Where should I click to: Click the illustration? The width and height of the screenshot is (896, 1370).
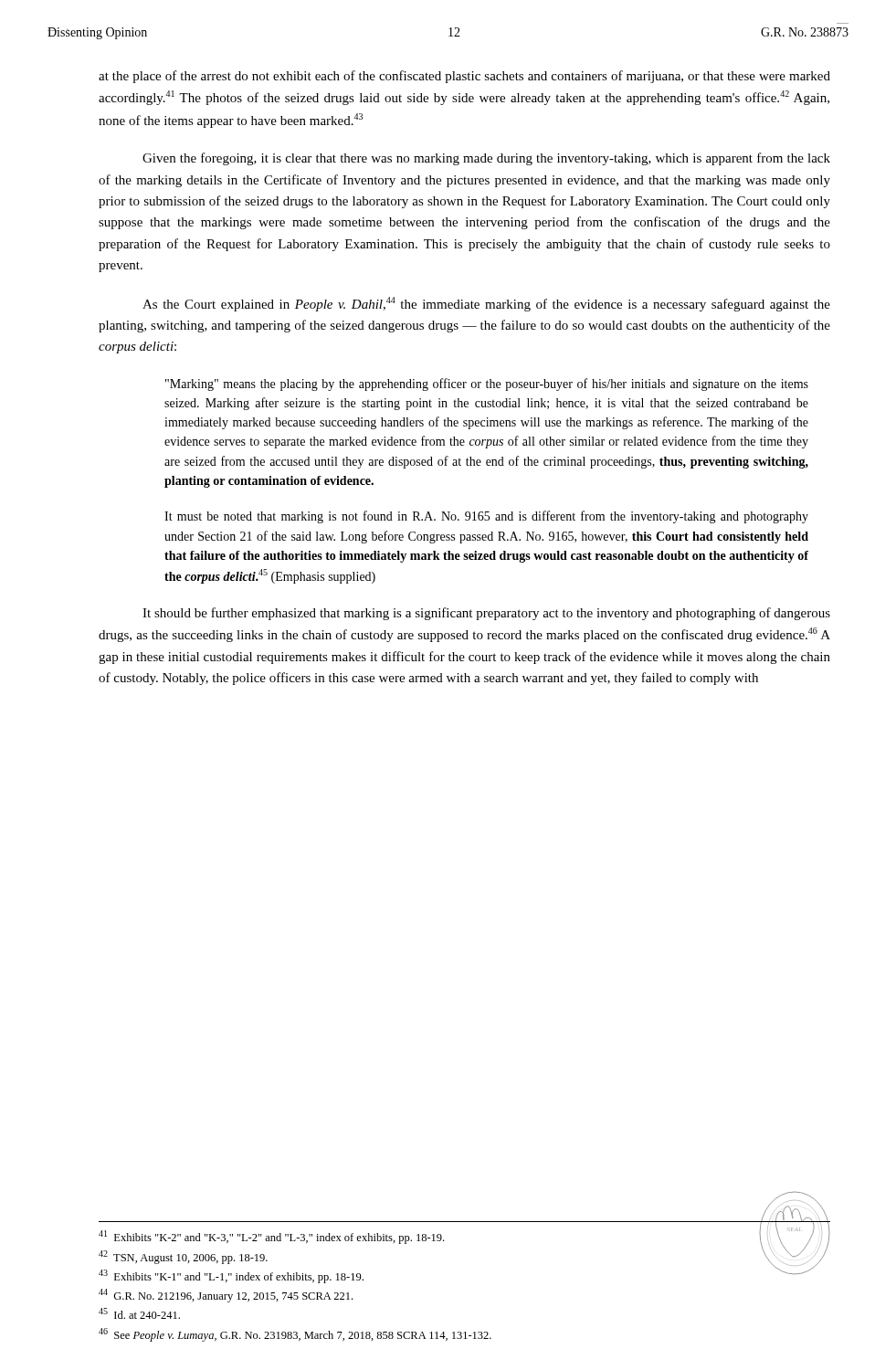coord(795,1233)
